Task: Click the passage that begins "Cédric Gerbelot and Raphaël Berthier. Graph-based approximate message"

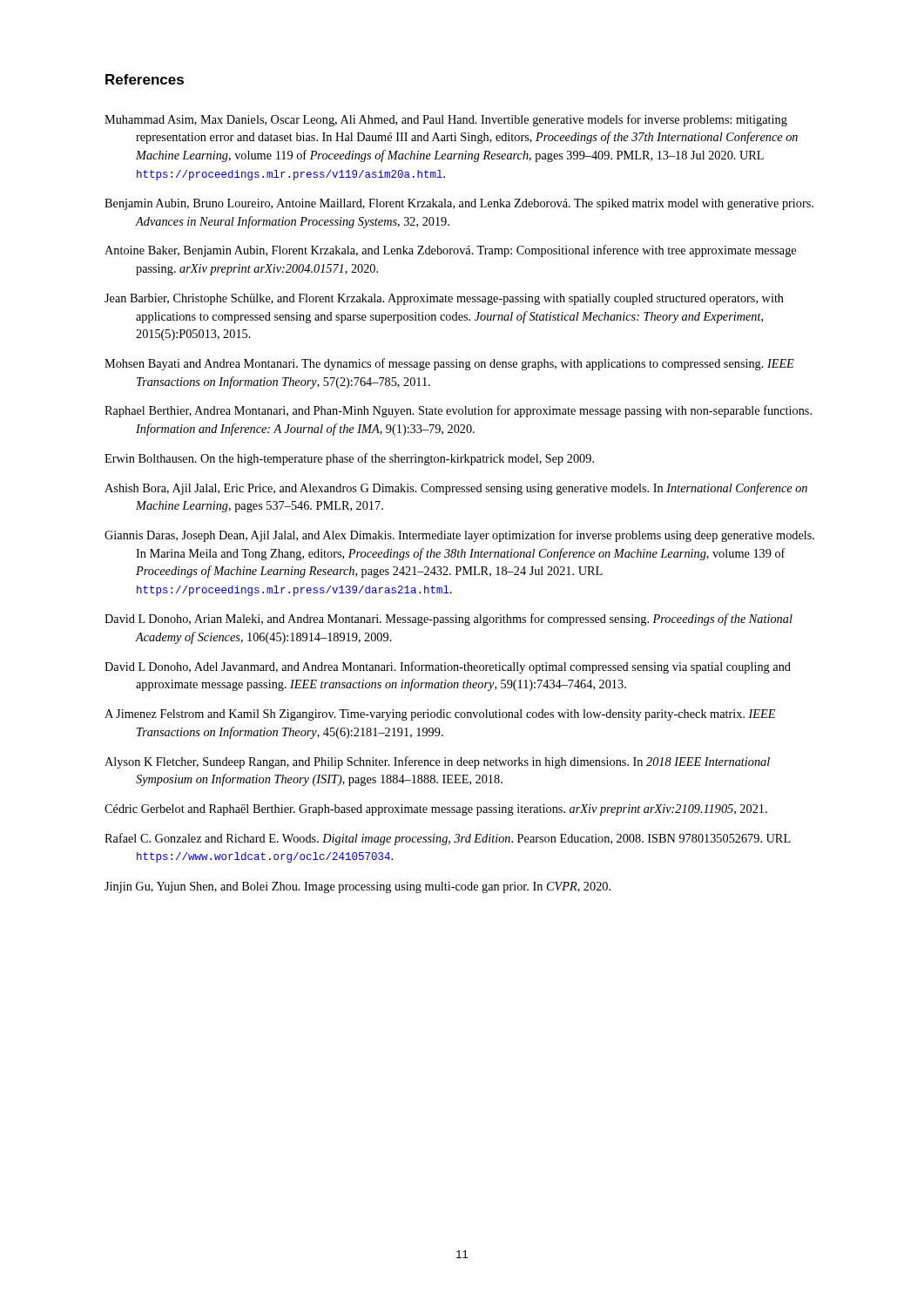Action: coord(436,809)
